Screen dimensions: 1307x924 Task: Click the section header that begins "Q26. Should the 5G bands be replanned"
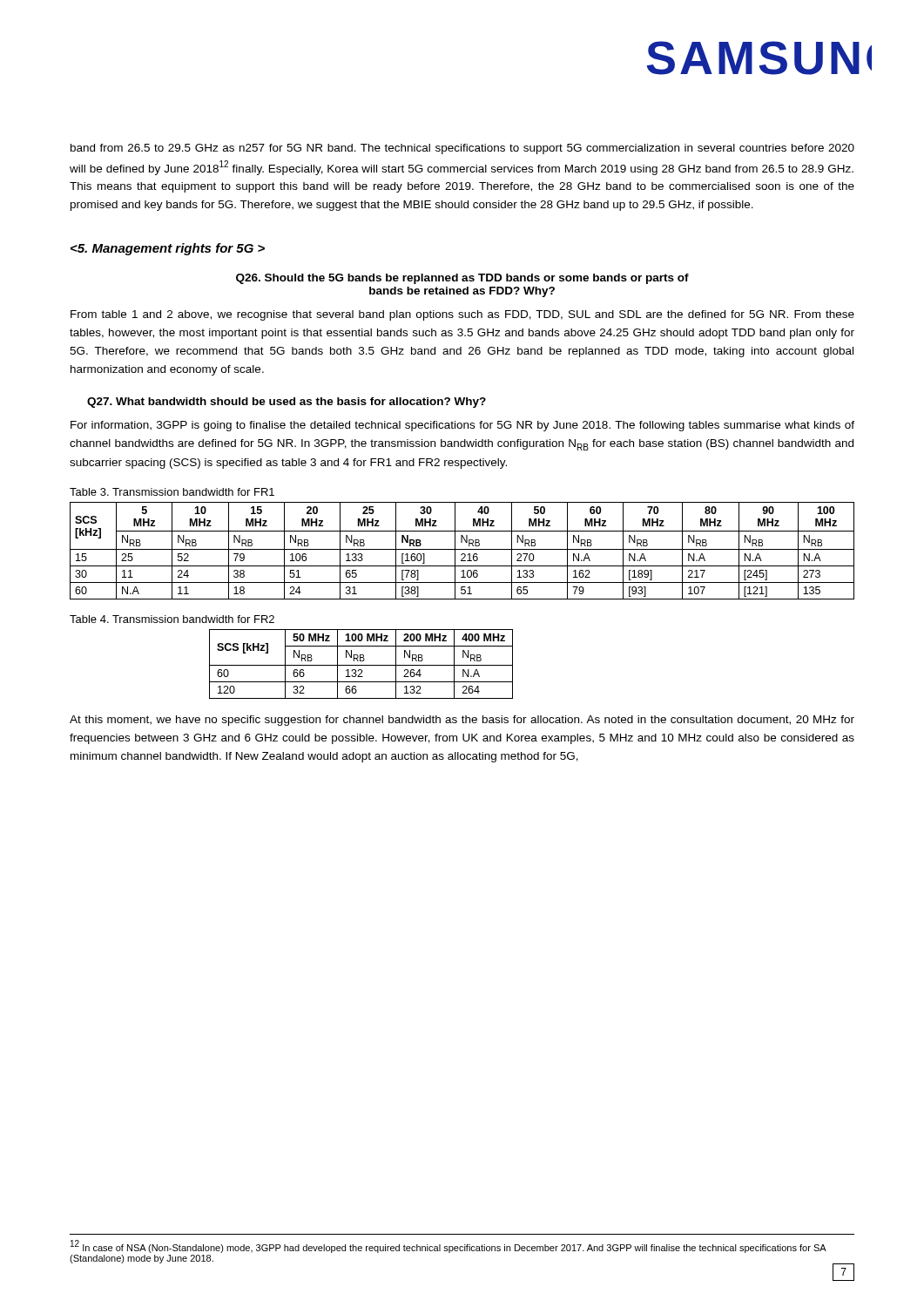coord(462,284)
